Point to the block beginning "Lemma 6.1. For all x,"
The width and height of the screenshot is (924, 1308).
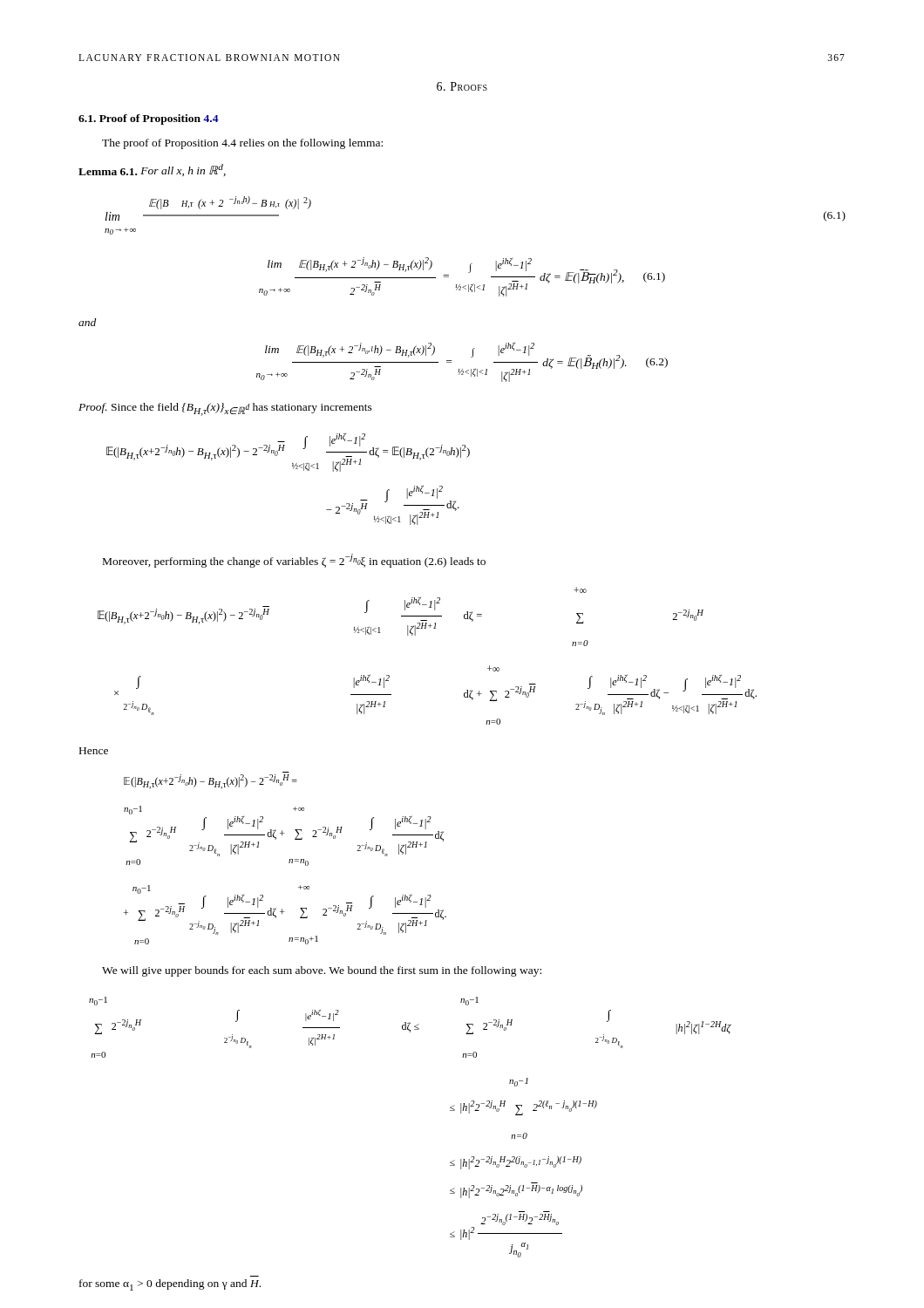pyautogui.click(x=152, y=169)
